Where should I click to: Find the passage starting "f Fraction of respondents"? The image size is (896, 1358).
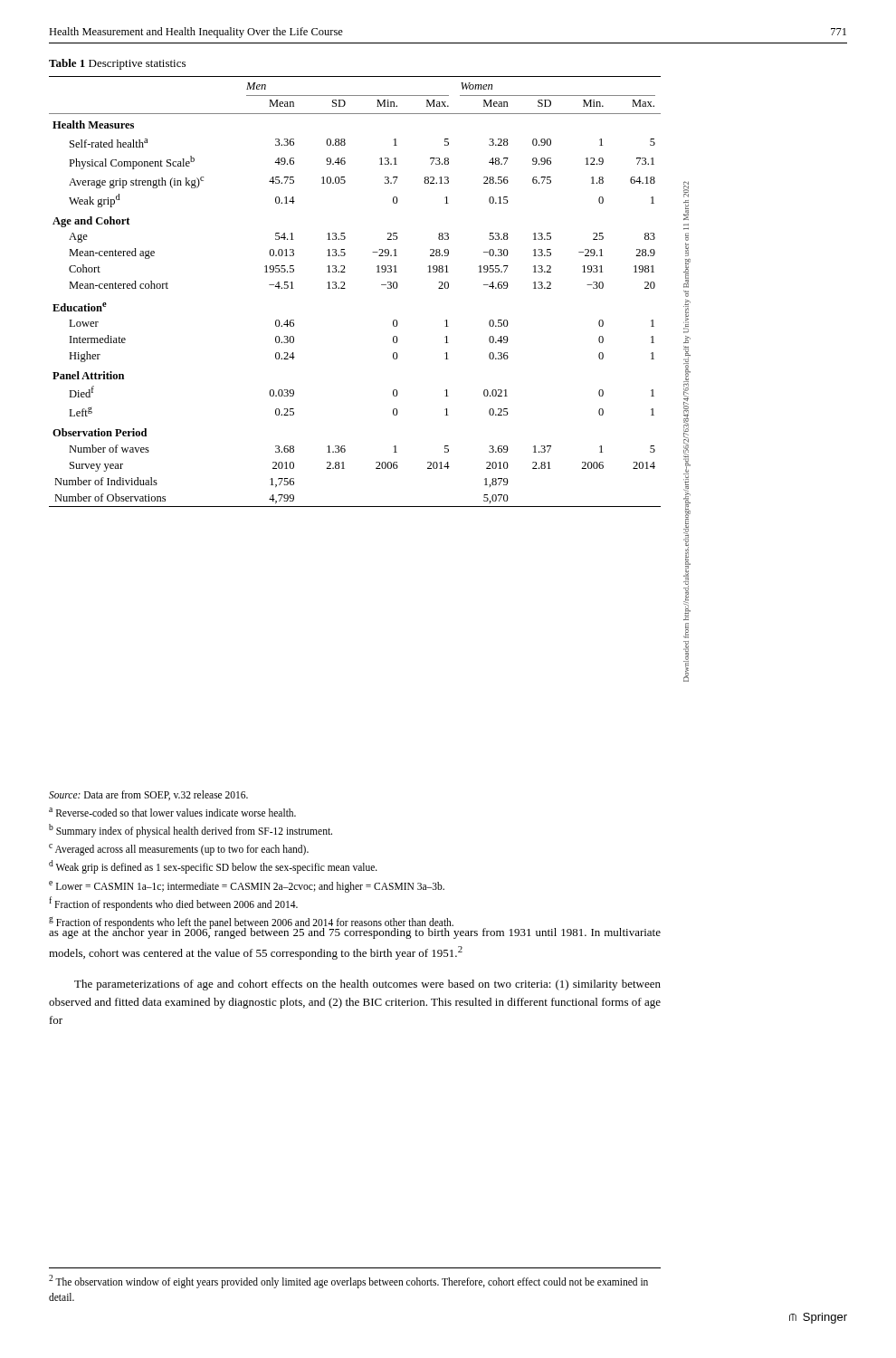click(x=173, y=902)
